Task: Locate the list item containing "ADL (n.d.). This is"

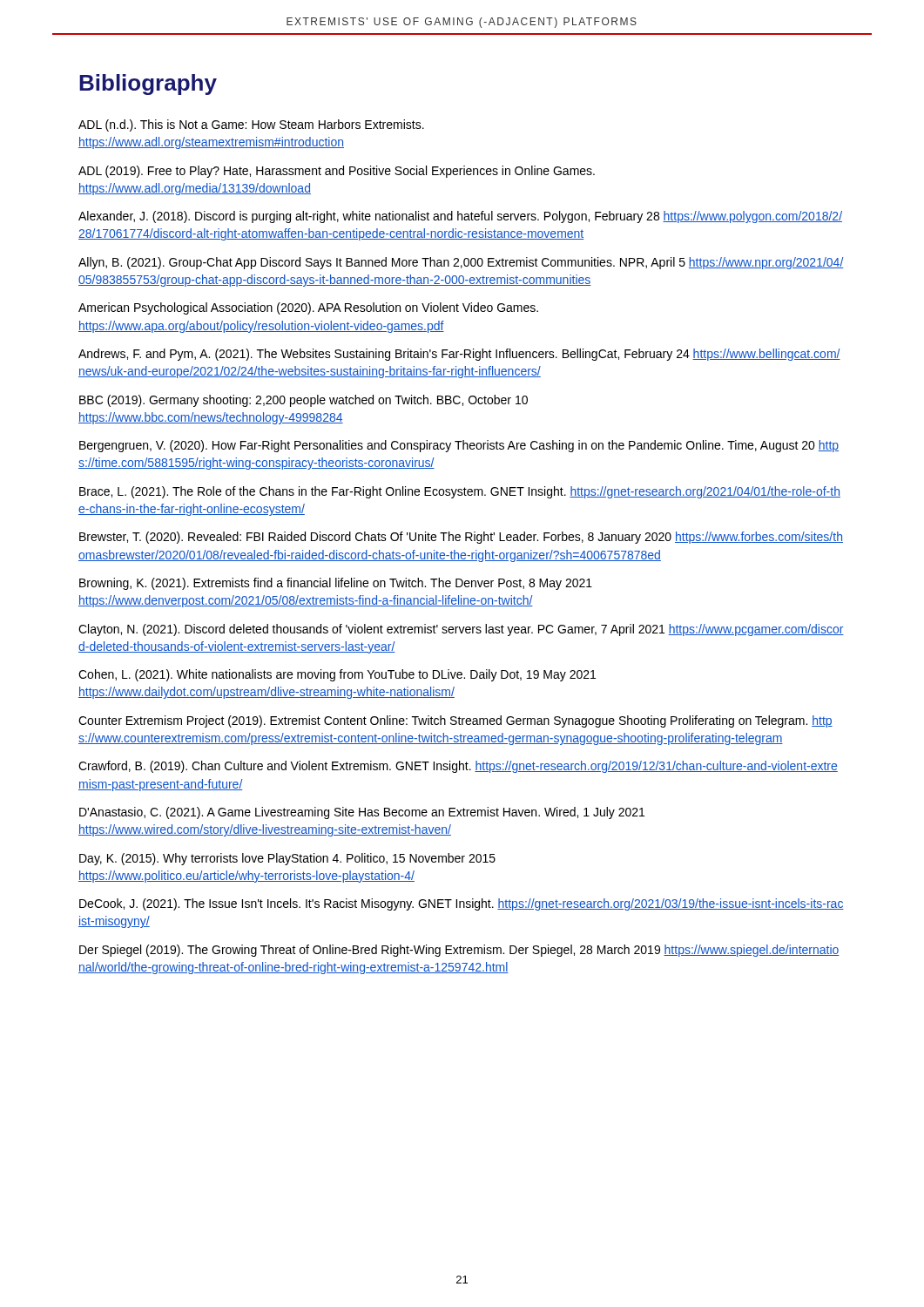Action: click(251, 133)
